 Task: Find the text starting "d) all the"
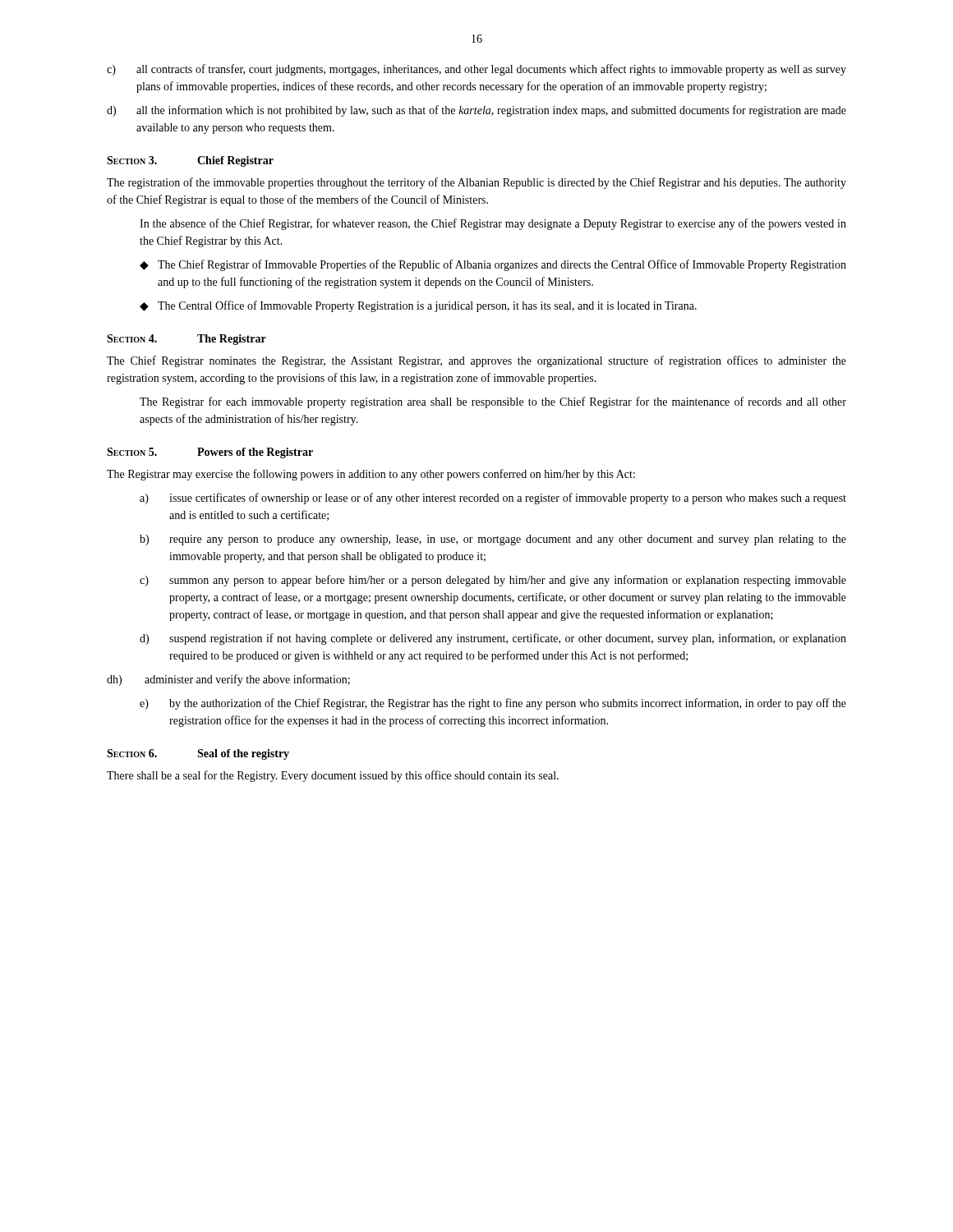click(476, 119)
